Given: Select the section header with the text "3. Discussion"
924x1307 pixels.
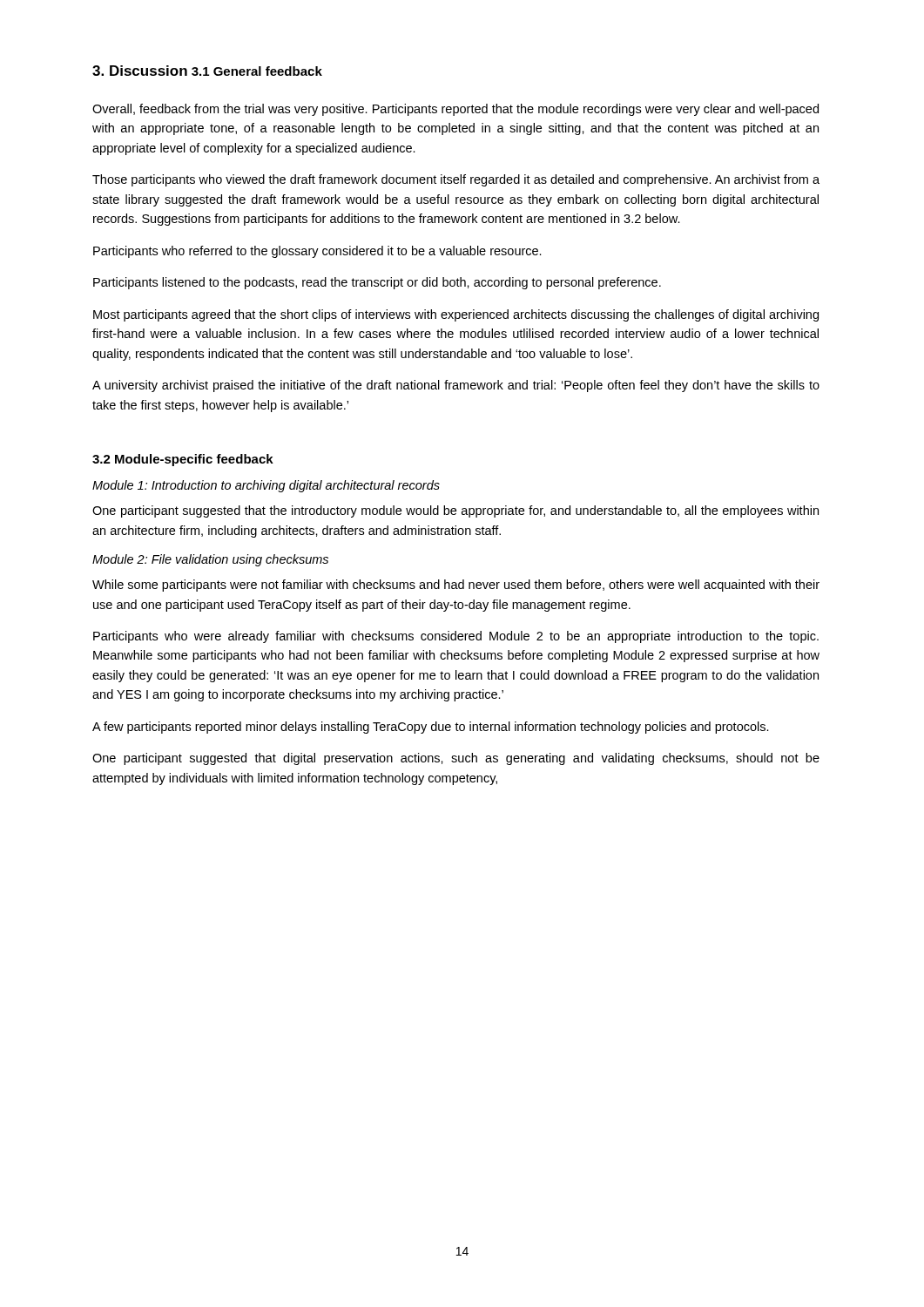Looking at the screenshot, I should pos(140,71).
